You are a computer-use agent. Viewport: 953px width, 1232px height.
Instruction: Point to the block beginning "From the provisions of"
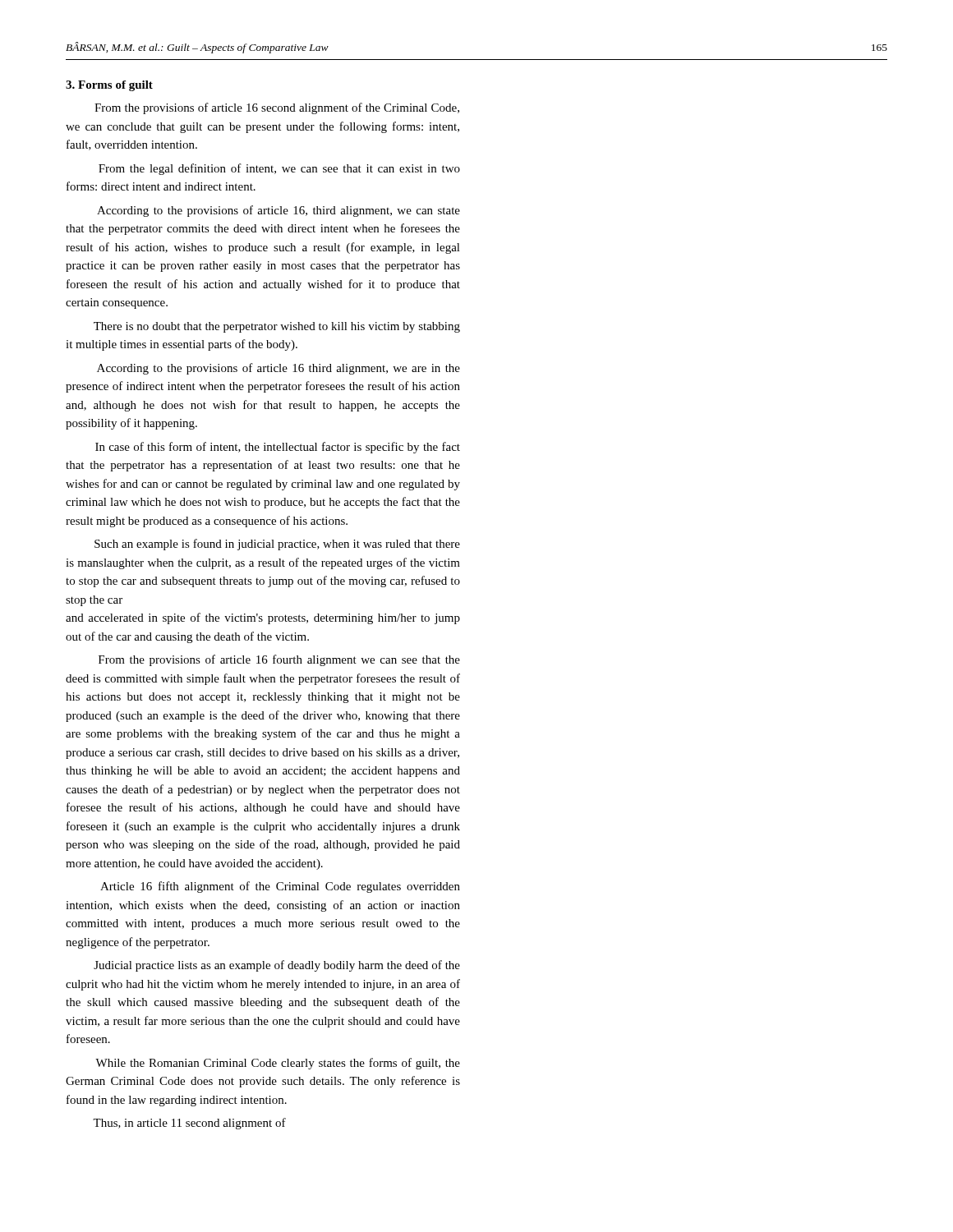pyautogui.click(x=263, y=354)
